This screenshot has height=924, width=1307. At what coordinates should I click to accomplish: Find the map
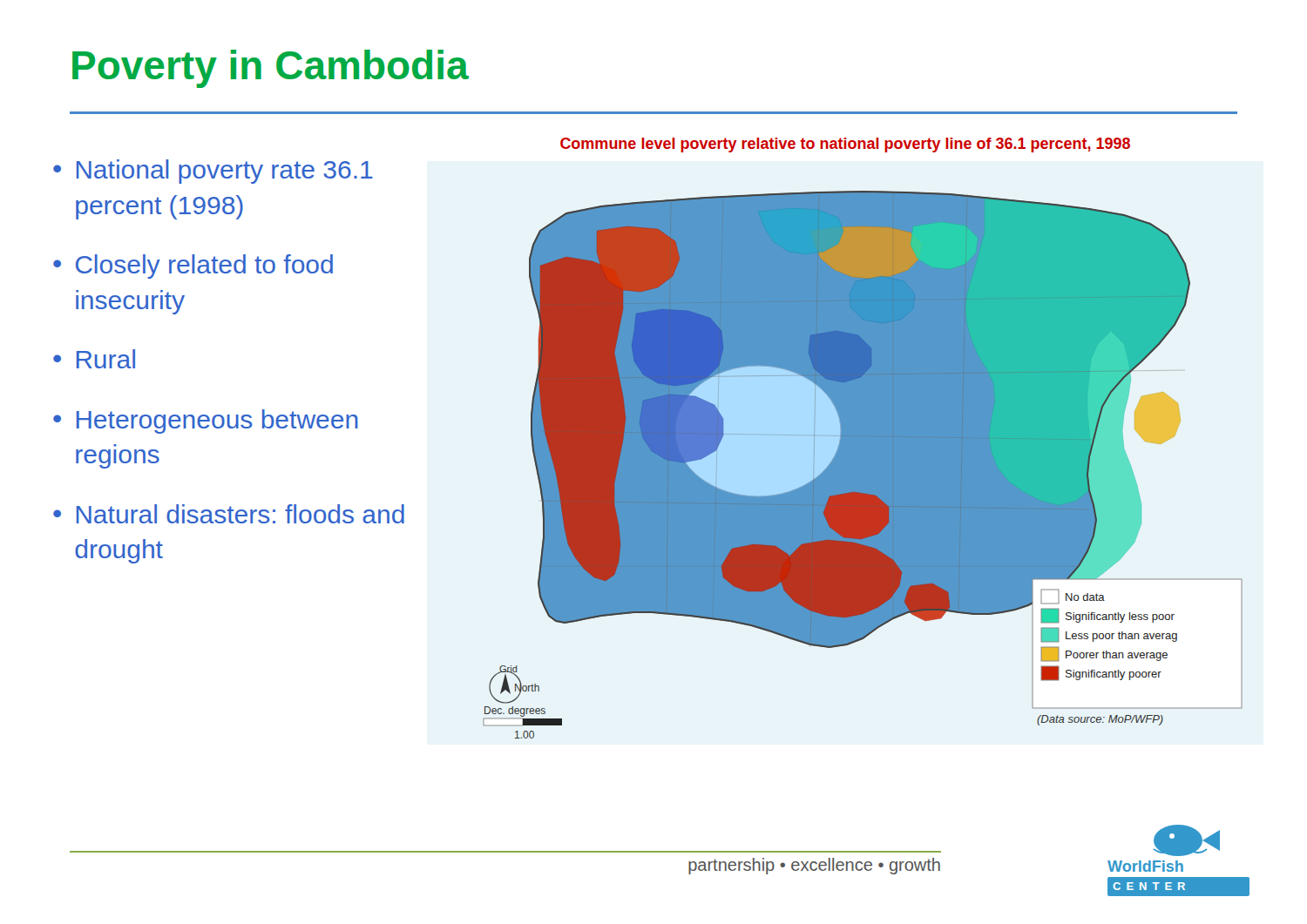pyautogui.click(x=845, y=457)
